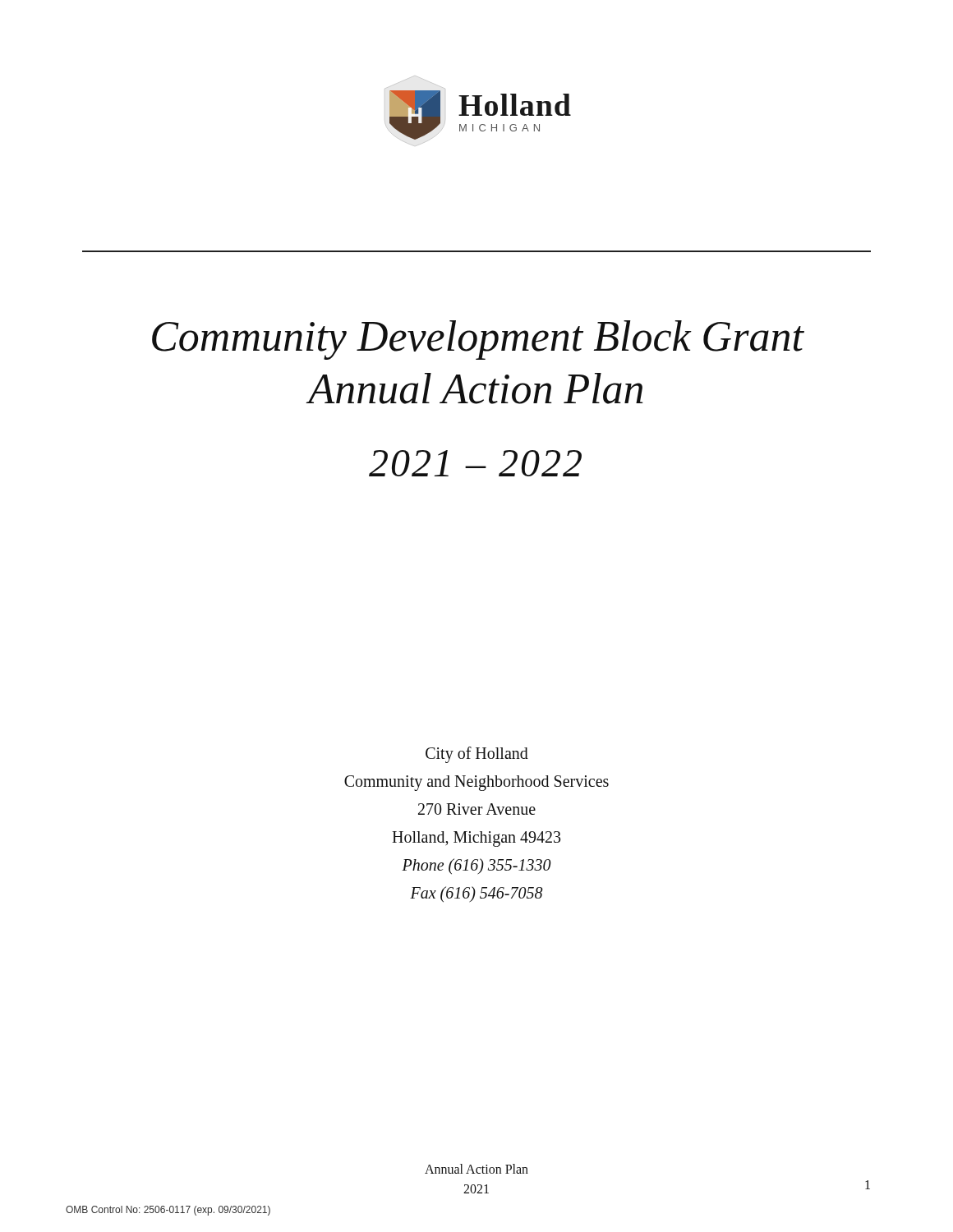The width and height of the screenshot is (953, 1232).
Task: Find the logo
Action: tap(476, 111)
